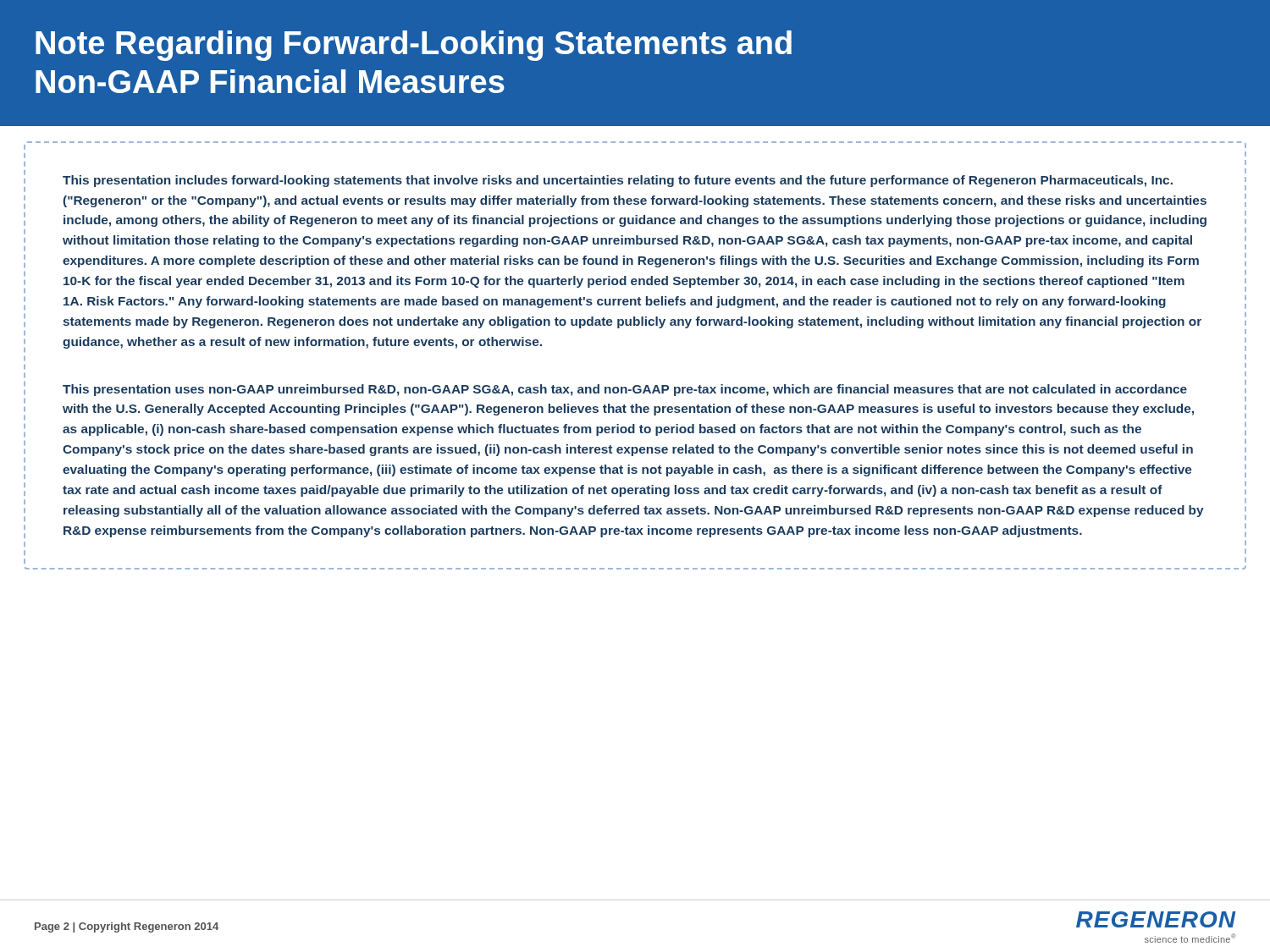1270x952 pixels.
Task: Navigate to the element starting "Note Regarding Forward-Looking Statements andNon-GAAP Financial Measures"
Action: click(x=635, y=63)
